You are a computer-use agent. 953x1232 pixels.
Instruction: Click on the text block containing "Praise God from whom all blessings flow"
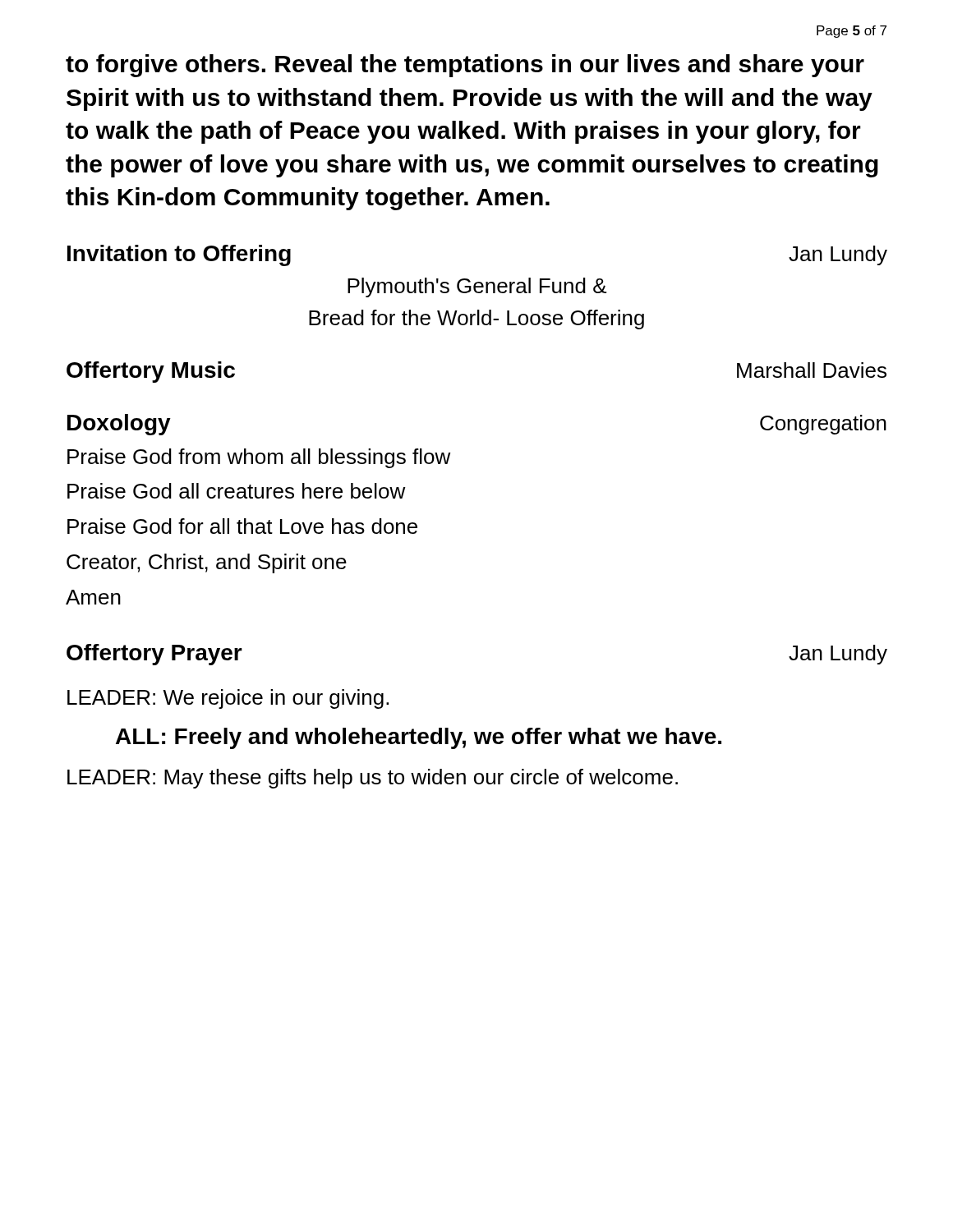click(258, 527)
